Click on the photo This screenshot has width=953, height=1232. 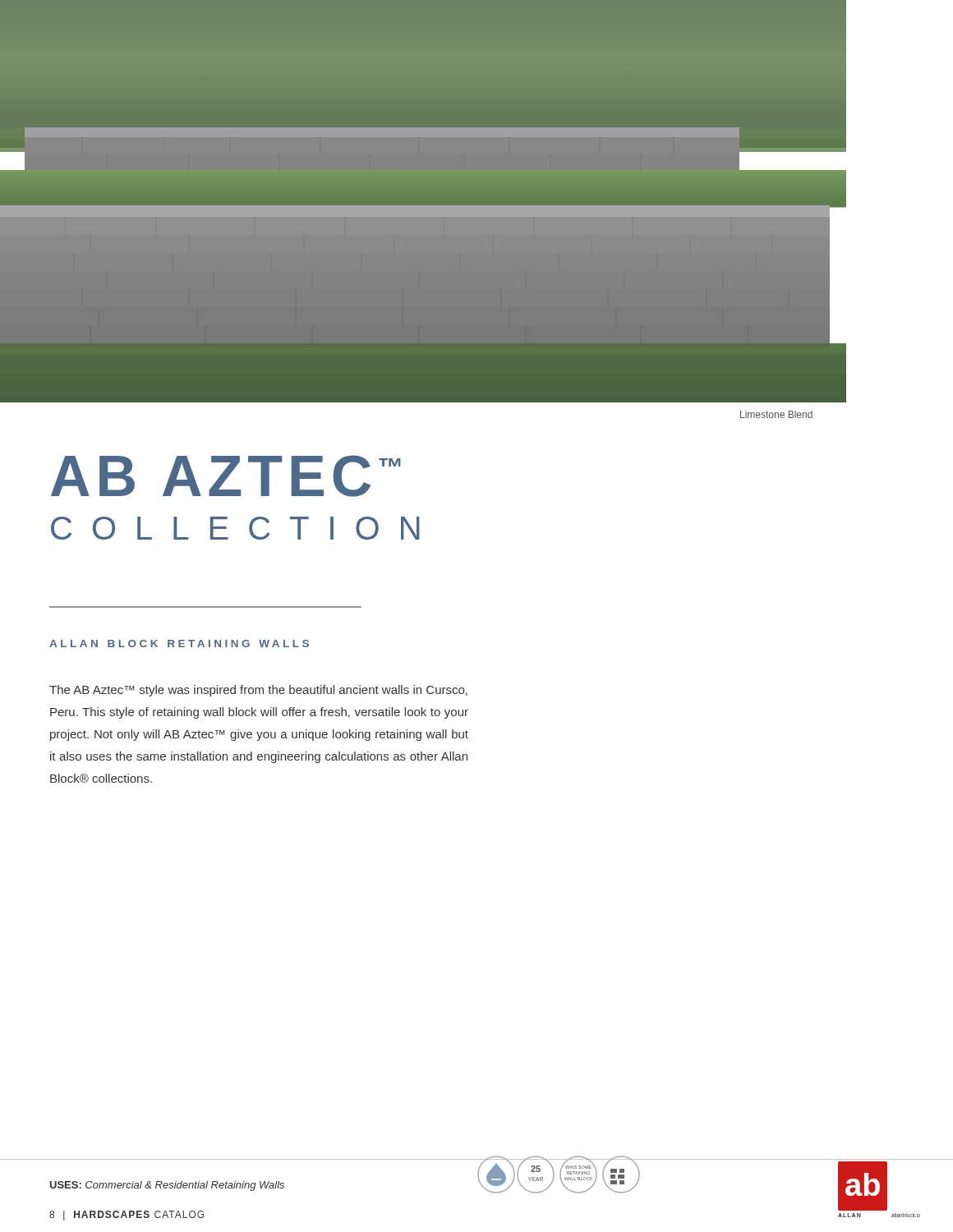coord(423,201)
